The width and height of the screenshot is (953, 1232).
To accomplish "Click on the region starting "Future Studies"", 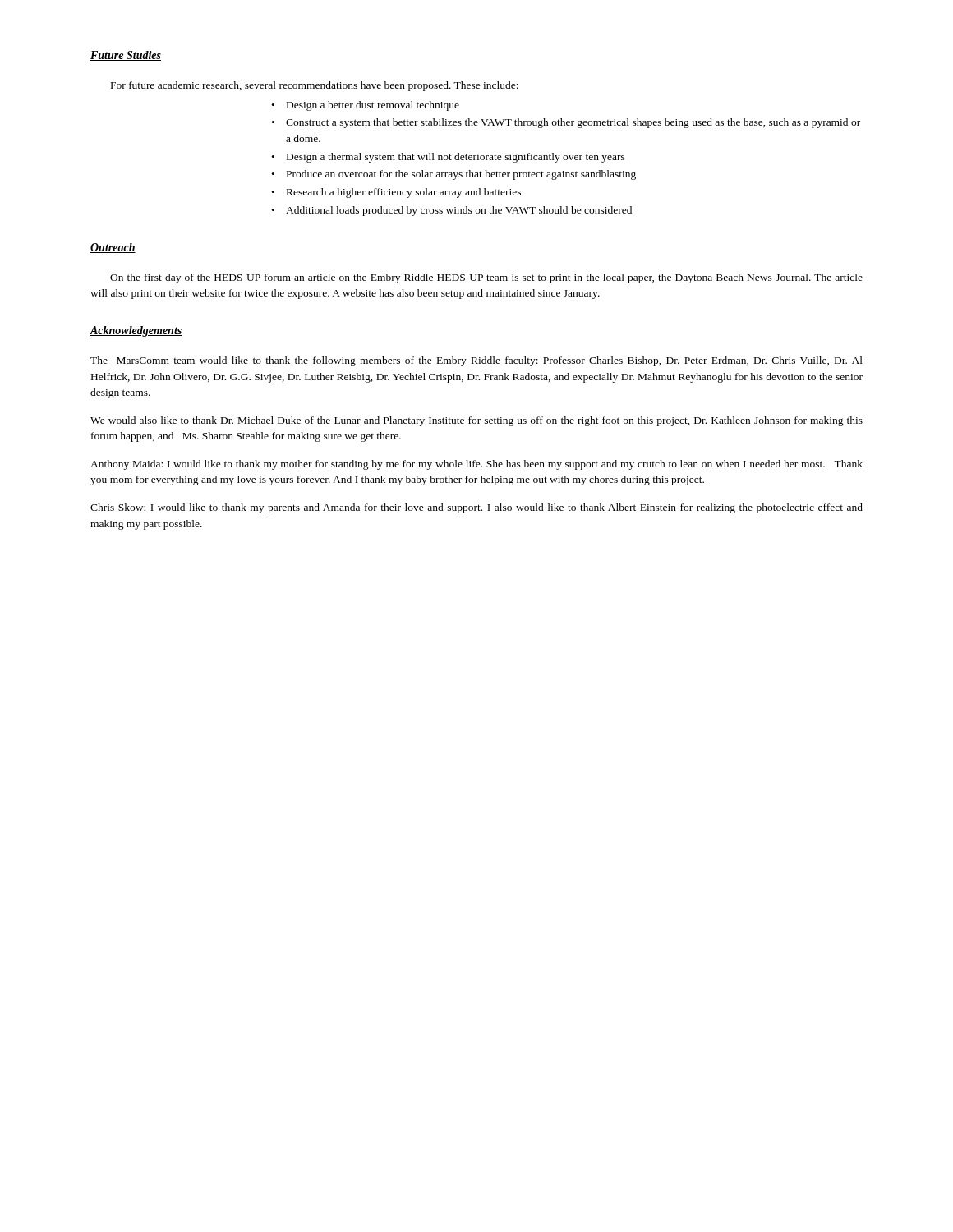I will pyautogui.click(x=126, y=56).
